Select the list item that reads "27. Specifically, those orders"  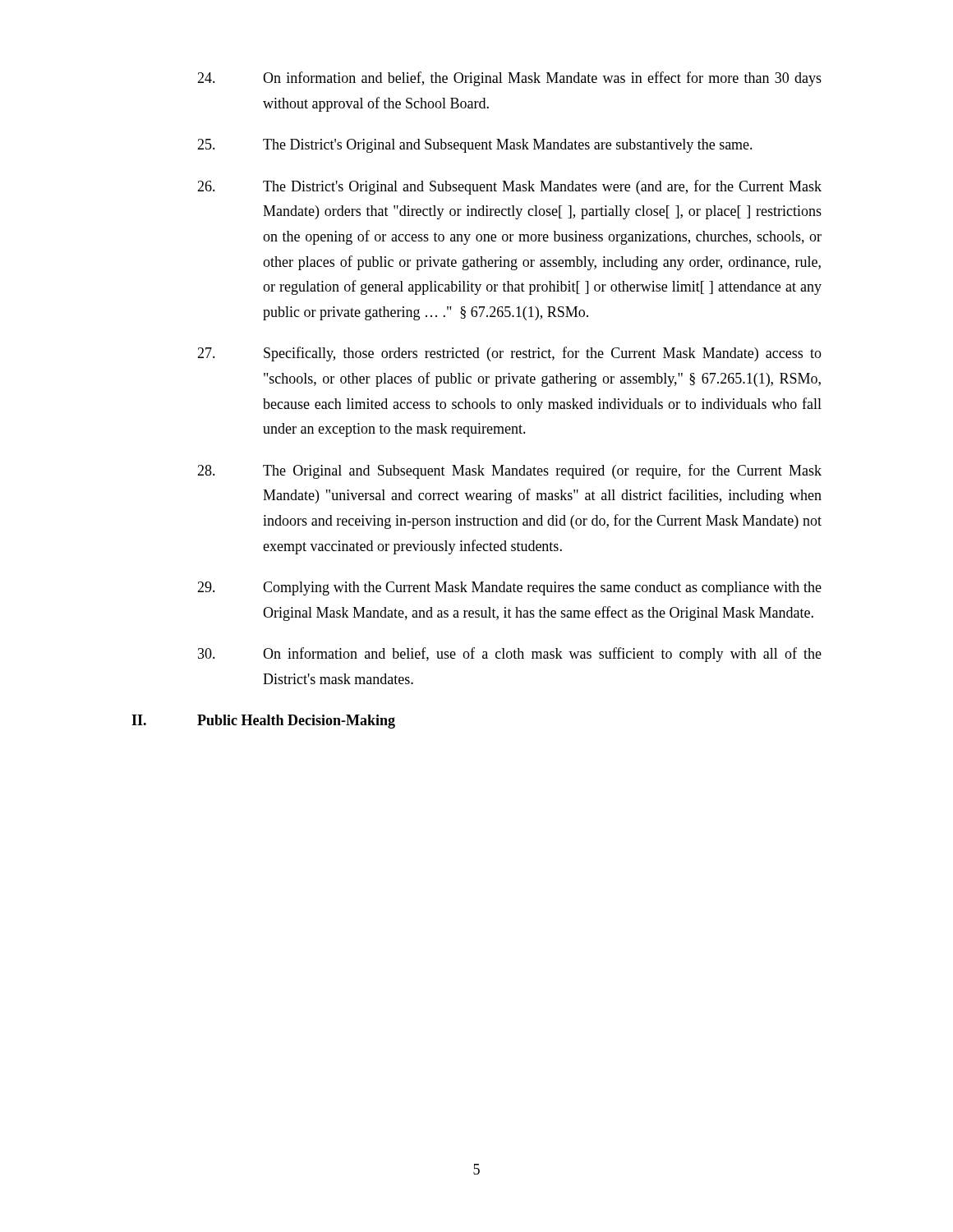click(476, 391)
